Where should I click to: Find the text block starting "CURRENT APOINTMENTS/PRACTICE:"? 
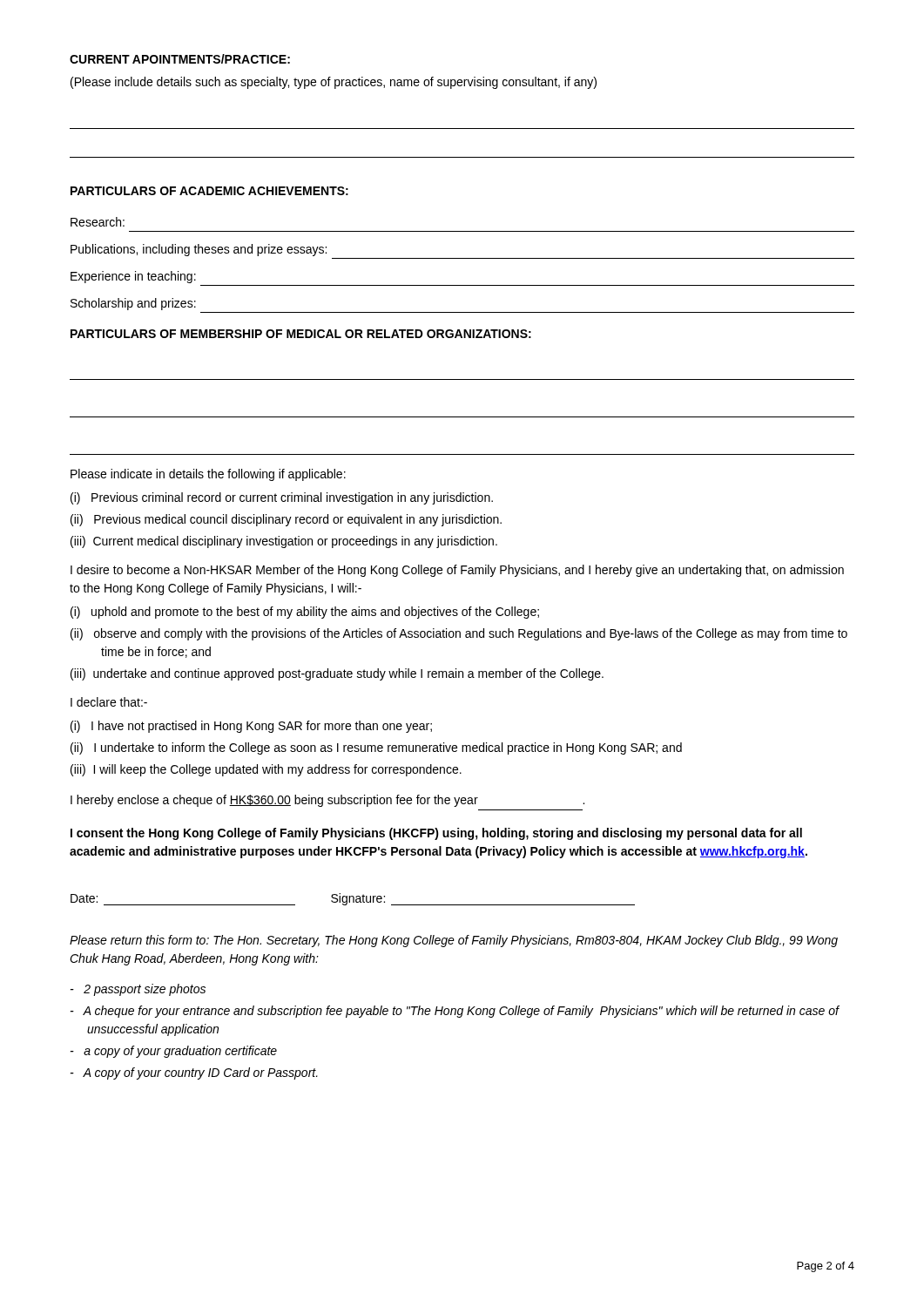(180, 59)
